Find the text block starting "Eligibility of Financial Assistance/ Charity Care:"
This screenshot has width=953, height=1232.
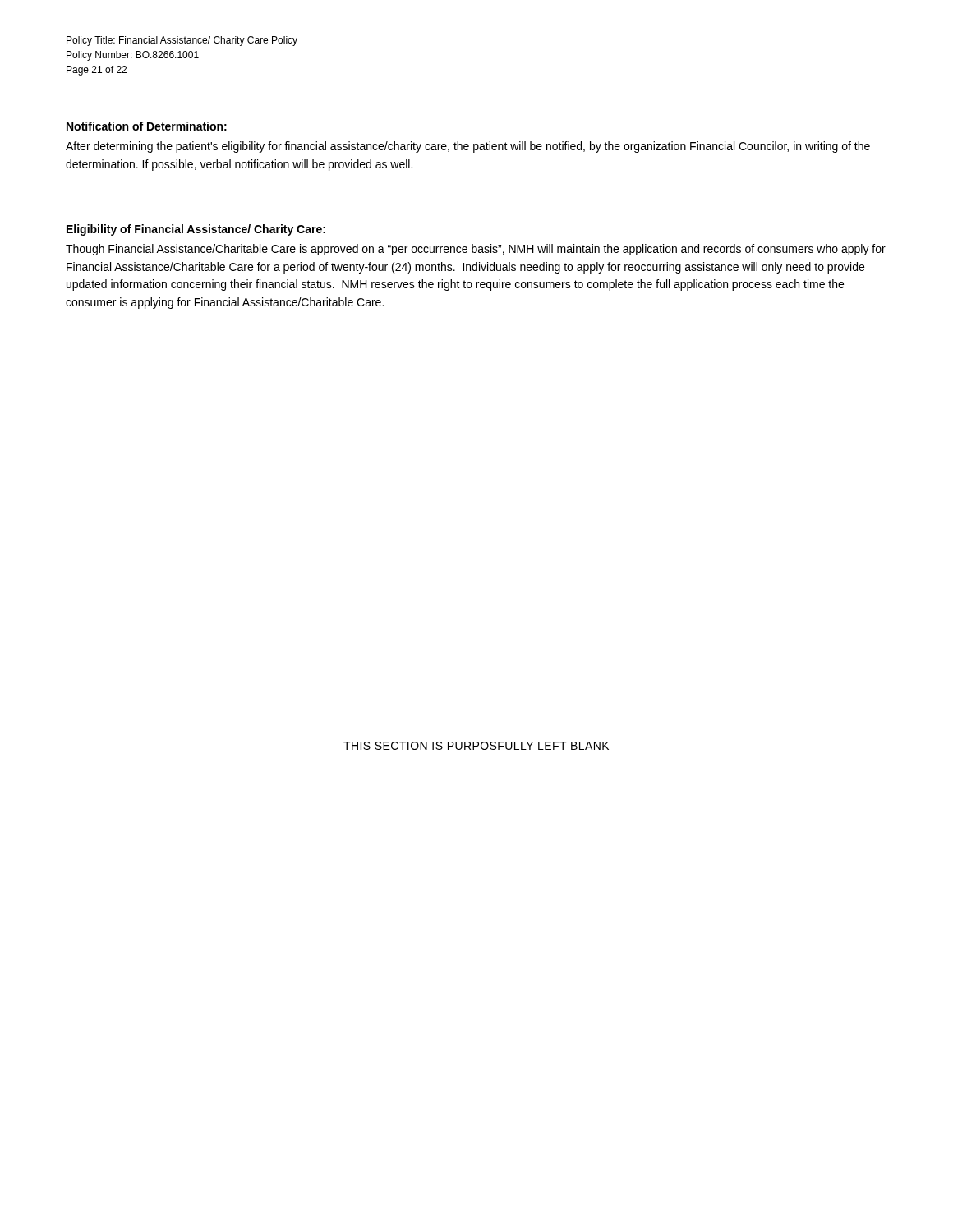coord(196,229)
